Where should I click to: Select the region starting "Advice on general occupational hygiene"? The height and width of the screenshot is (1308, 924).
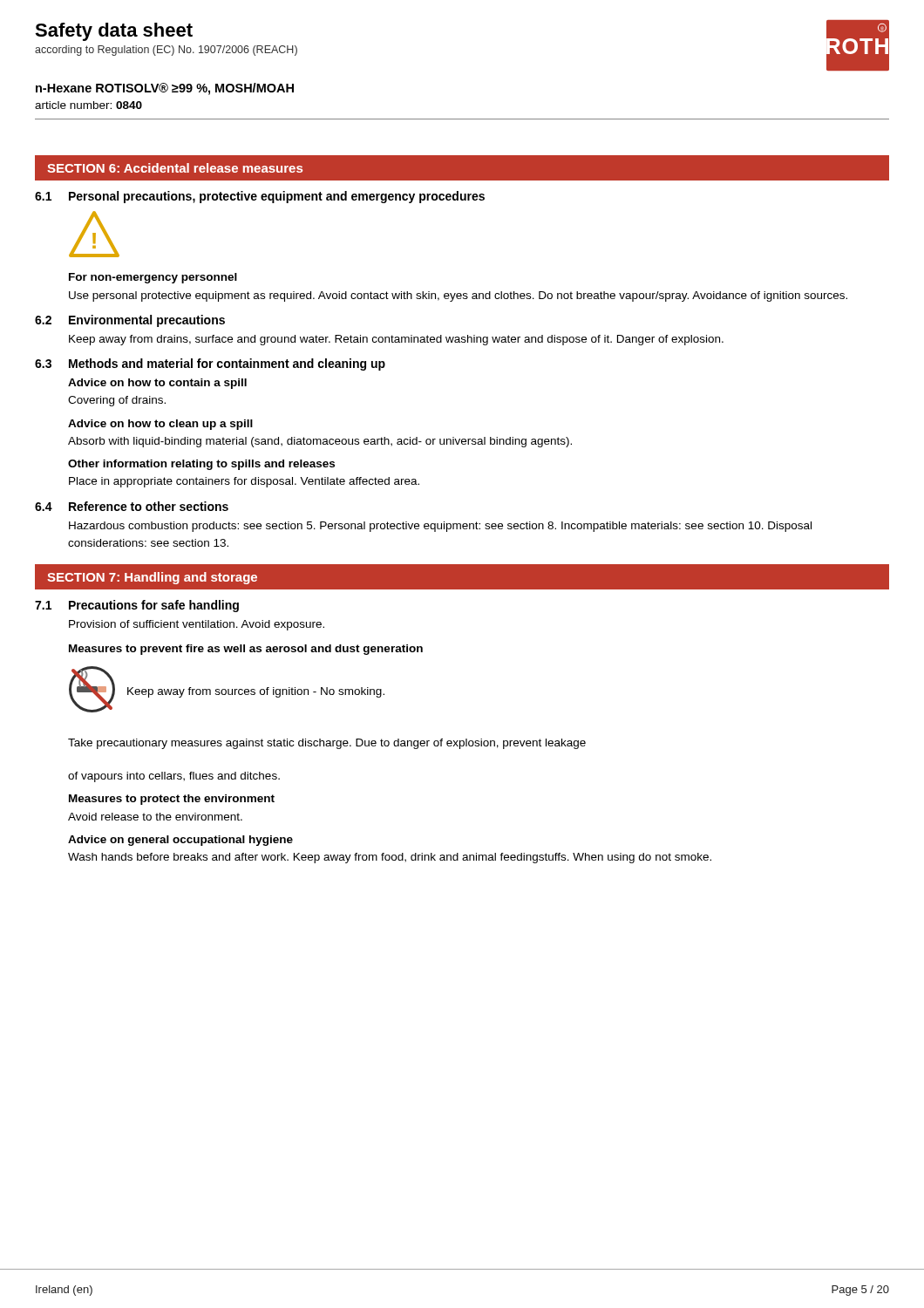coord(180,839)
